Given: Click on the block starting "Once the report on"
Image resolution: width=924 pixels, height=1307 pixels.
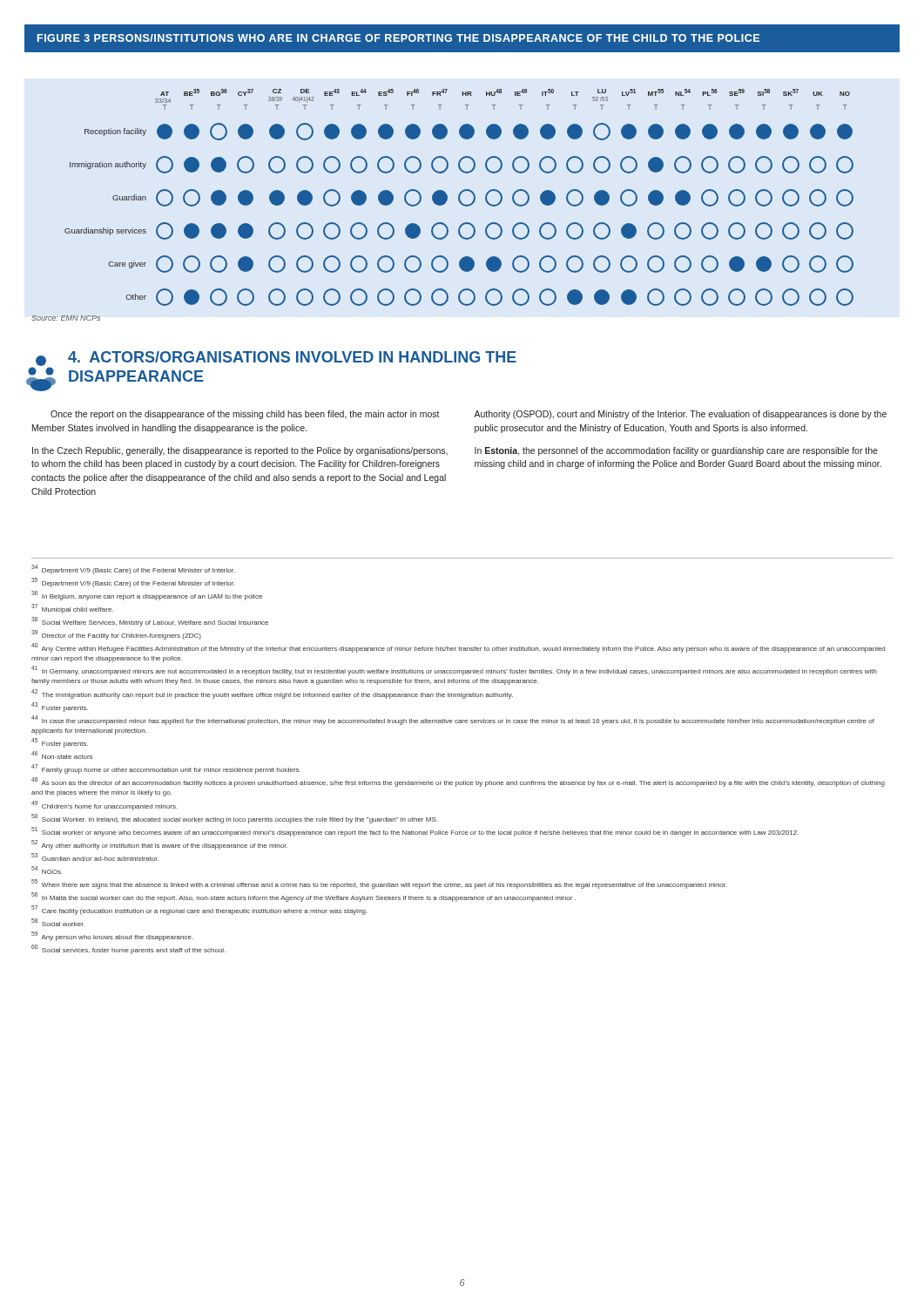Looking at the screenshot, I should click(x=241, y=453).
